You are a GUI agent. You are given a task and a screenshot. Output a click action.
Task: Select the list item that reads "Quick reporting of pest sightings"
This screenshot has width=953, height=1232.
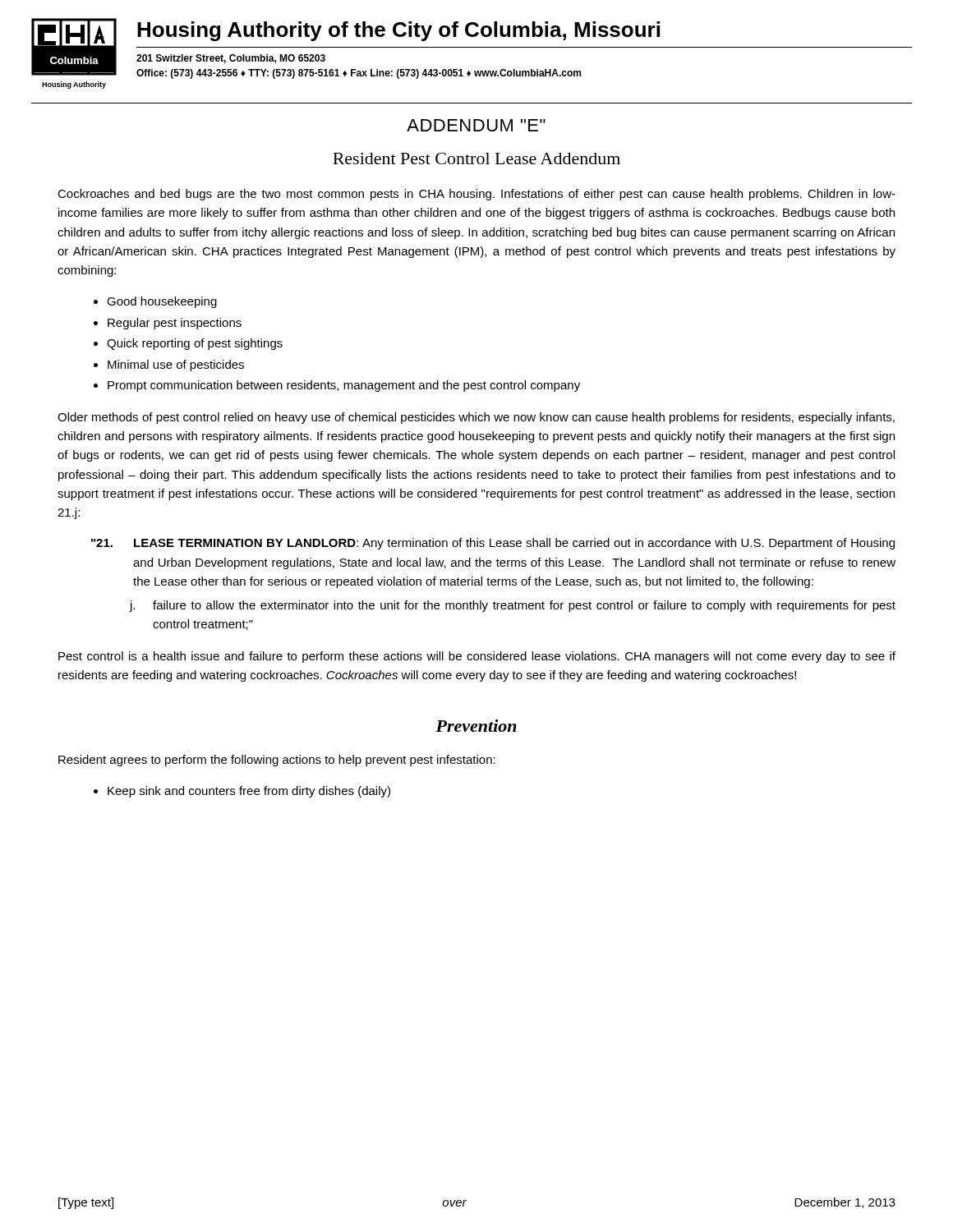coord(195,343)
